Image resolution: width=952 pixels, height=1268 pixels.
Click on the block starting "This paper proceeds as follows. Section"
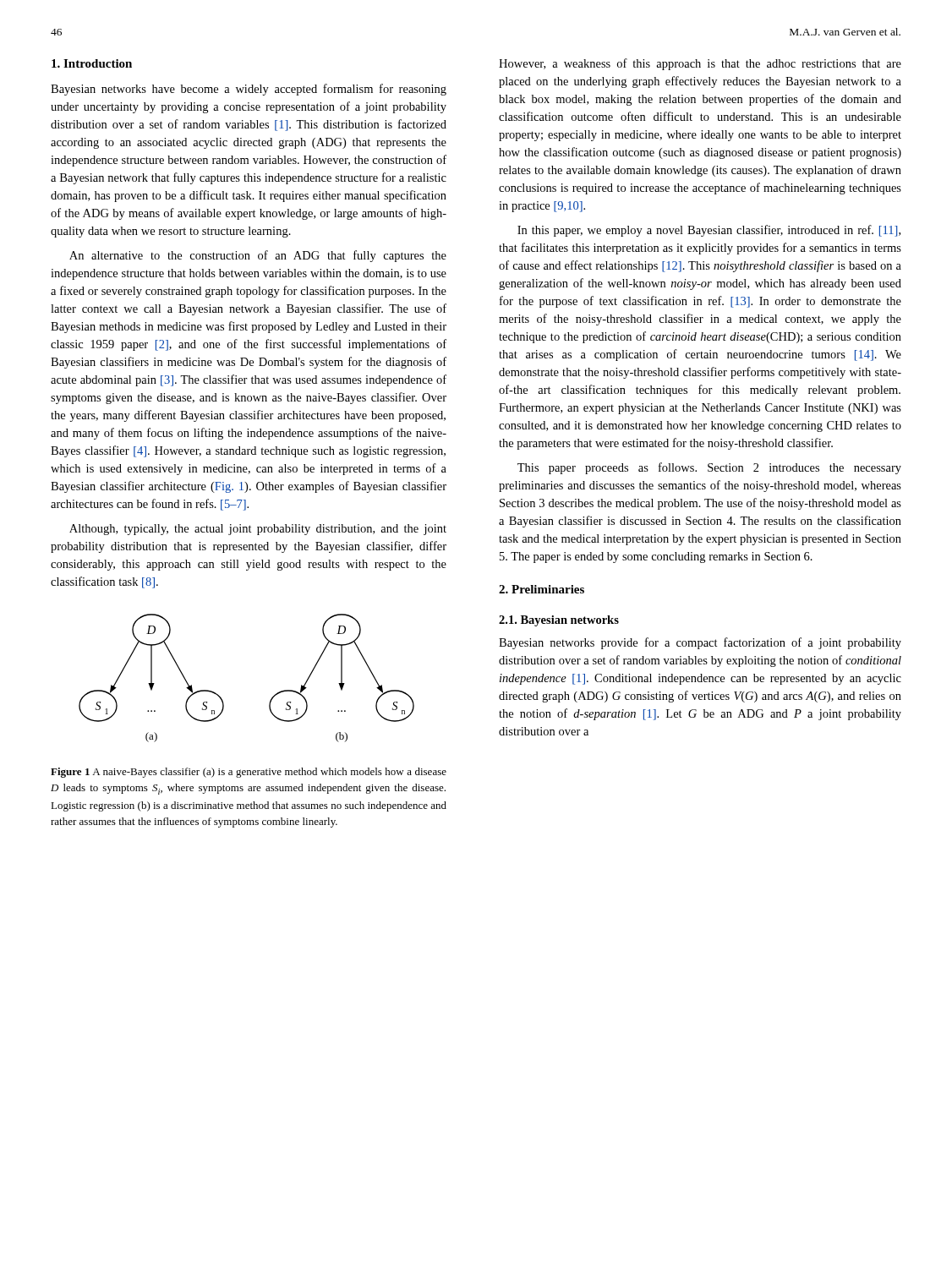click(700, 513)
